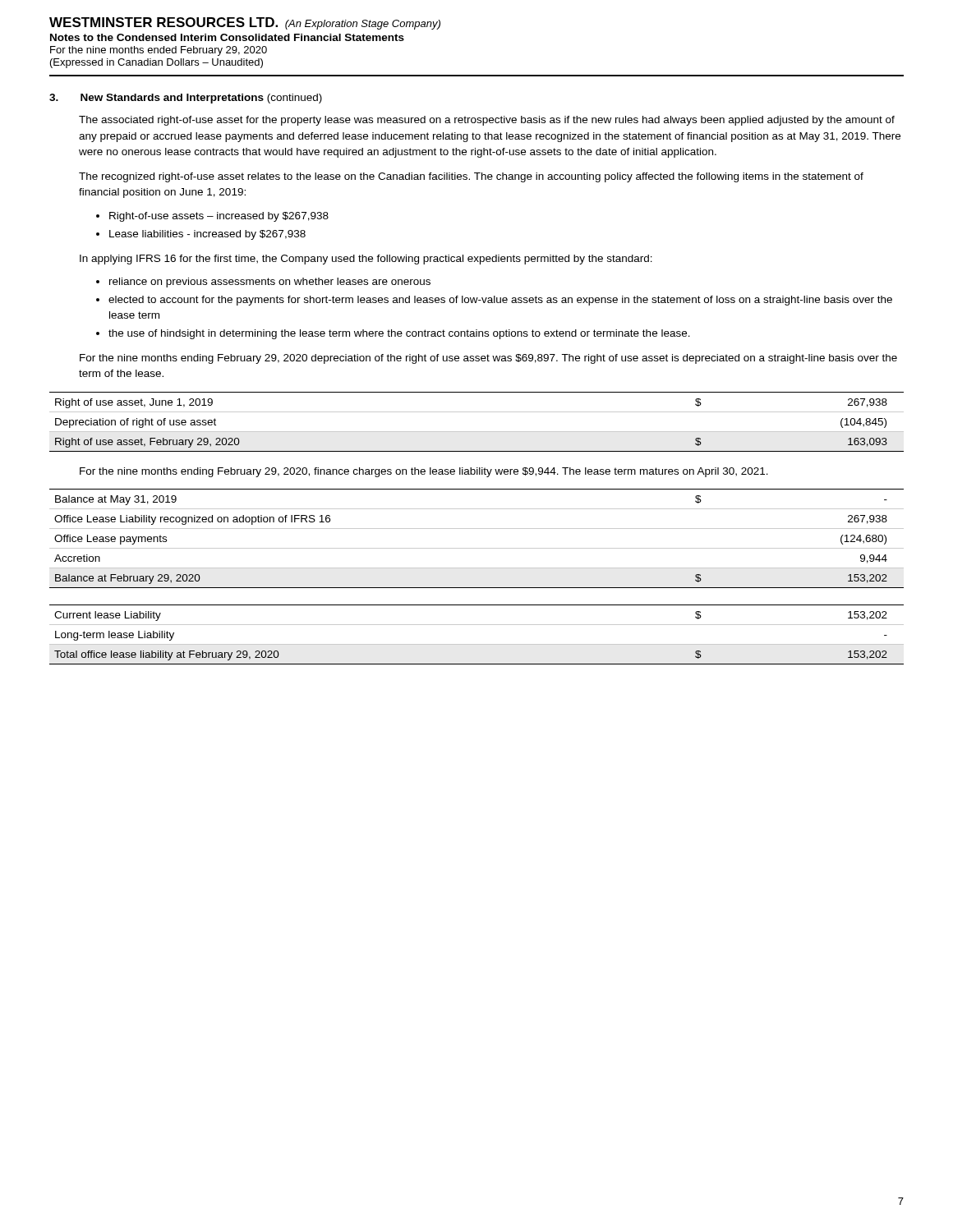The image size is (953, 1232).
Task: Click on the text block that says "The associated right-of-use asset for the property"
Action: 490,136
